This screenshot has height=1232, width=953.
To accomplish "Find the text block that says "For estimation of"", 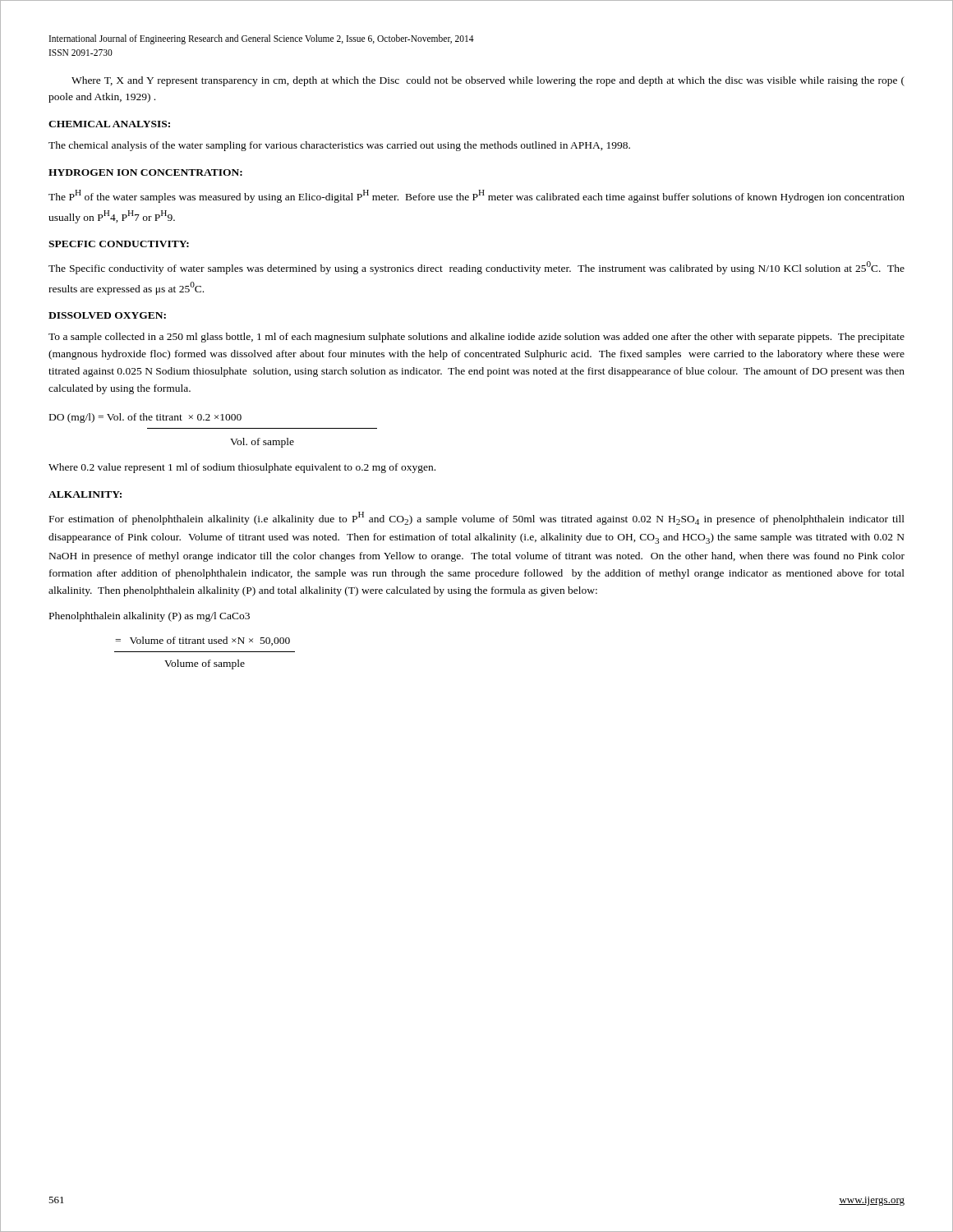I will (476, 553).
